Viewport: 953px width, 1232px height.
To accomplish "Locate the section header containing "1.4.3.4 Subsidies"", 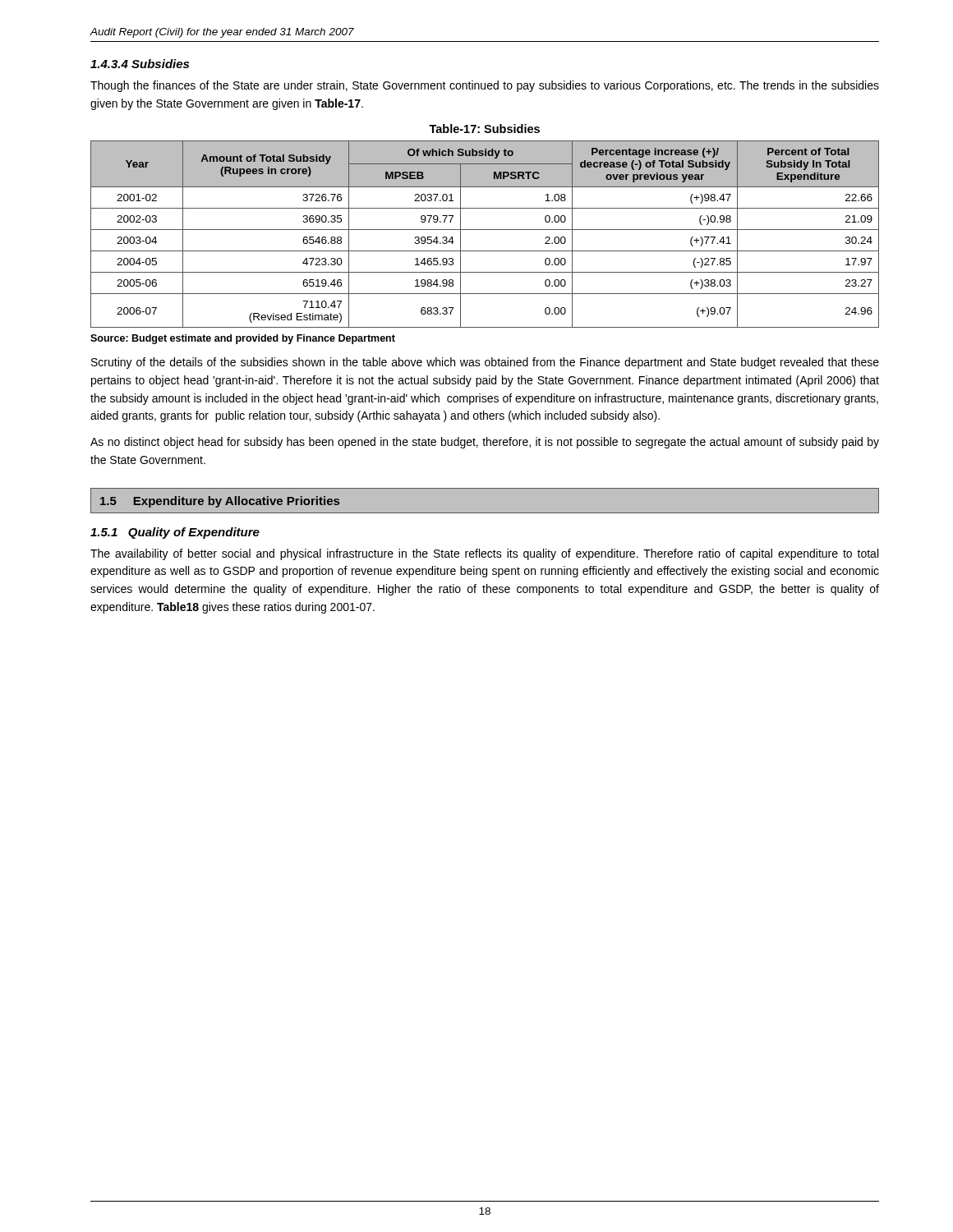I will 140,64.
